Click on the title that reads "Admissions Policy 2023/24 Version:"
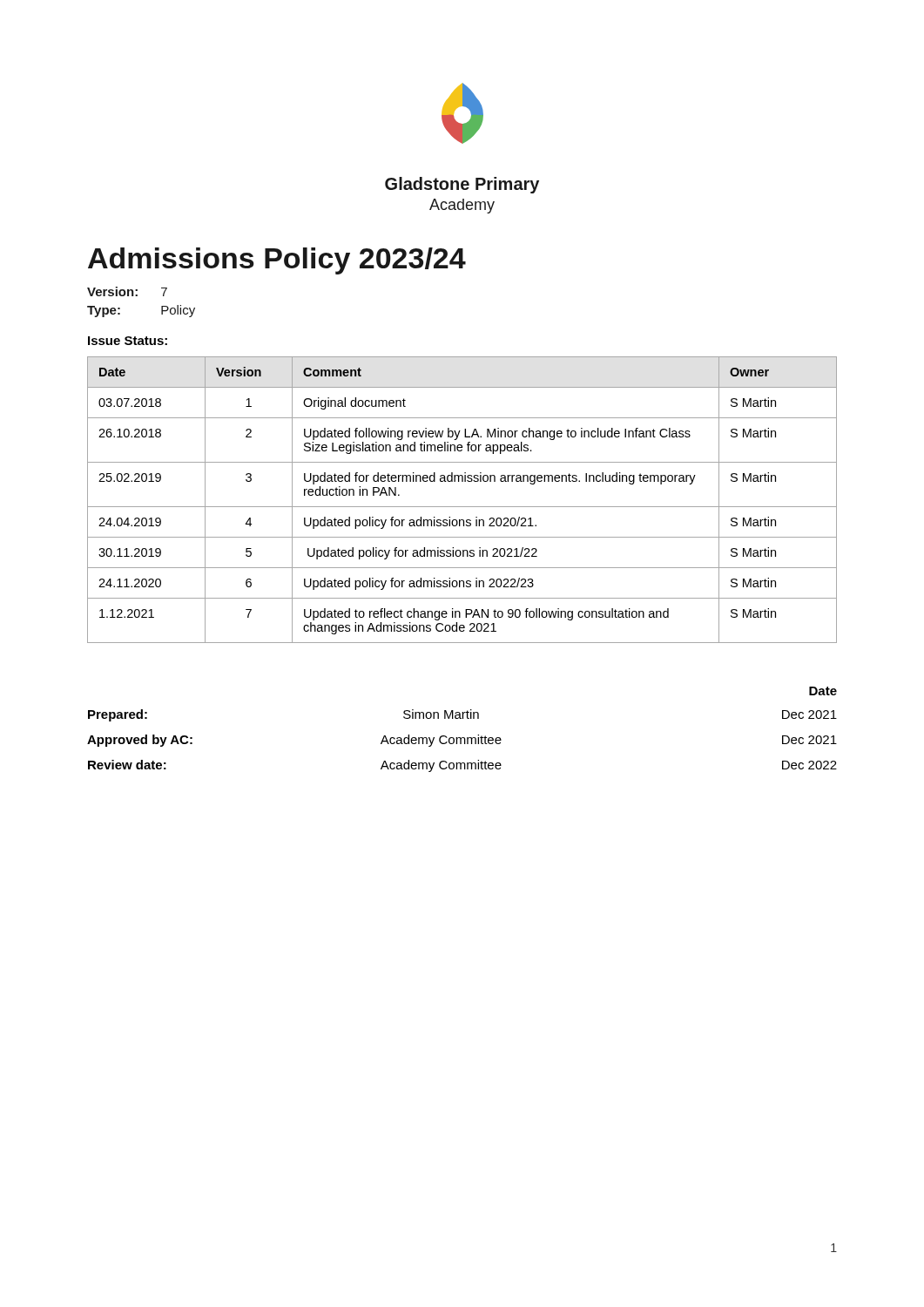Screen dimensions: 1307x924 tap(277, 261)
